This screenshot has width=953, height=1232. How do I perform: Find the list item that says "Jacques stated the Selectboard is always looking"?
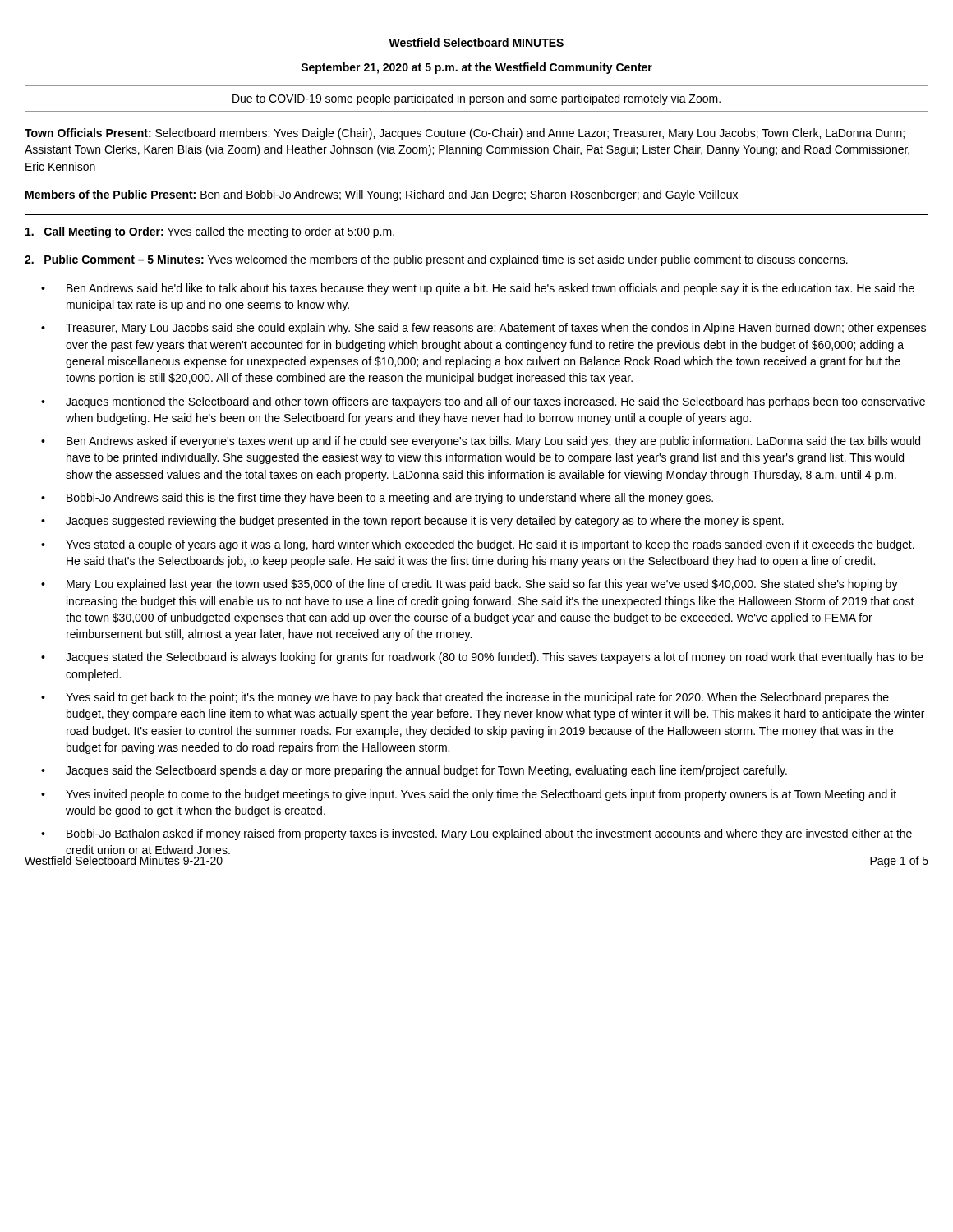tap(497, 666)
